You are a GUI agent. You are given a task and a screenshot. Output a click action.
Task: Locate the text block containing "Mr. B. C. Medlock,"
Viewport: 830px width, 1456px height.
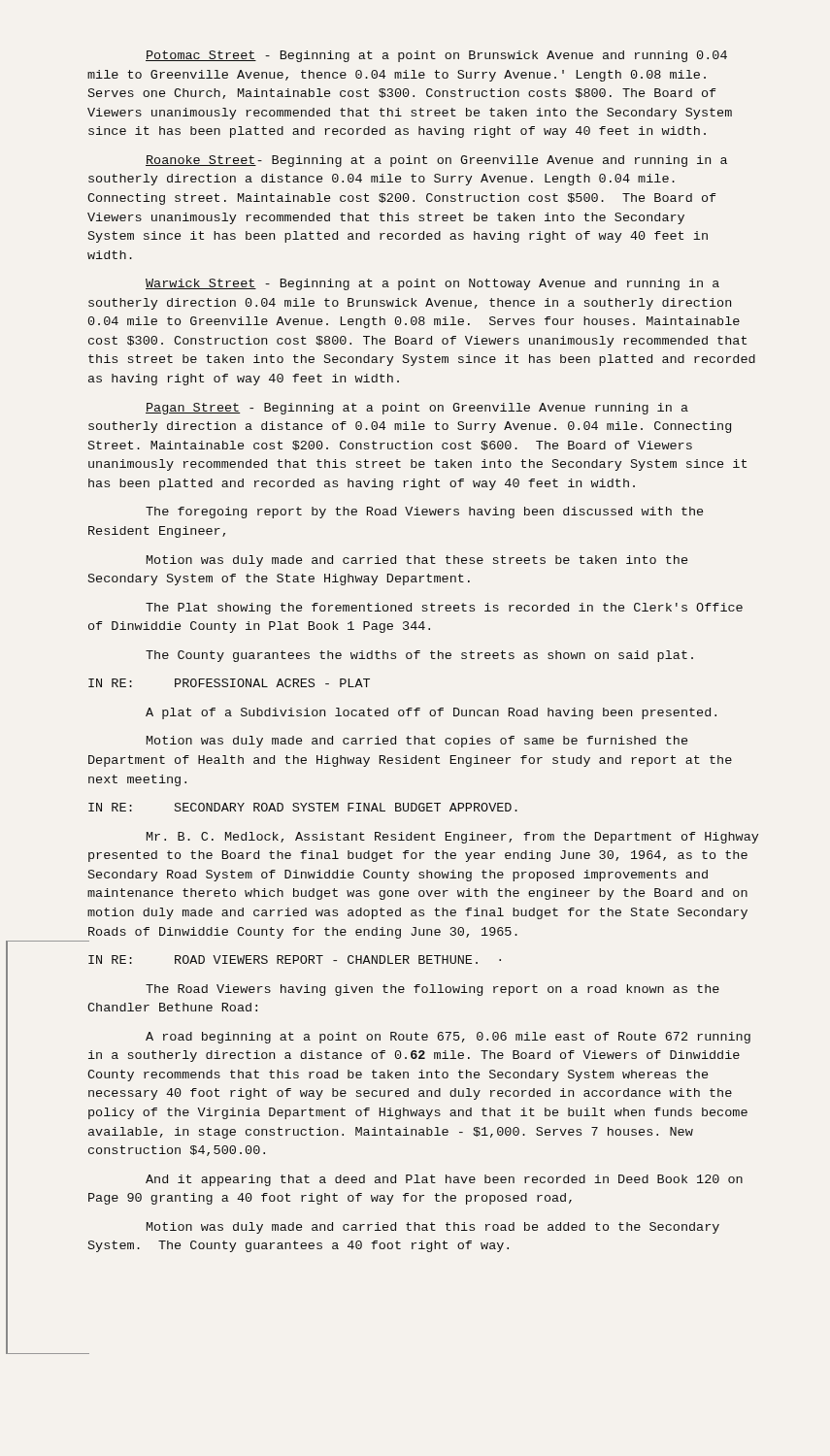point(423,884)
